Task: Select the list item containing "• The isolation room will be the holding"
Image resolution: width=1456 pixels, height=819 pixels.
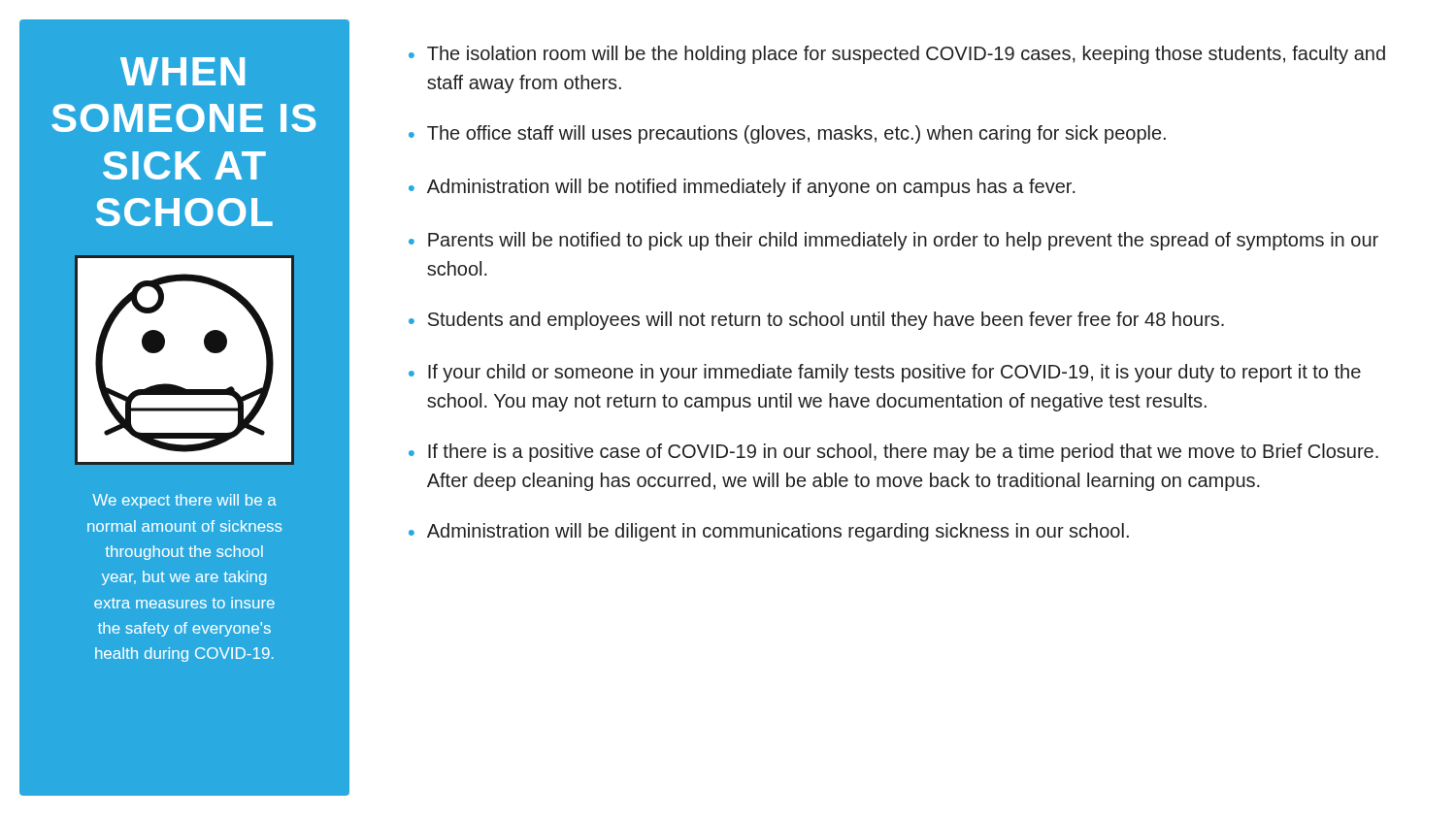Action: (898, 68)
